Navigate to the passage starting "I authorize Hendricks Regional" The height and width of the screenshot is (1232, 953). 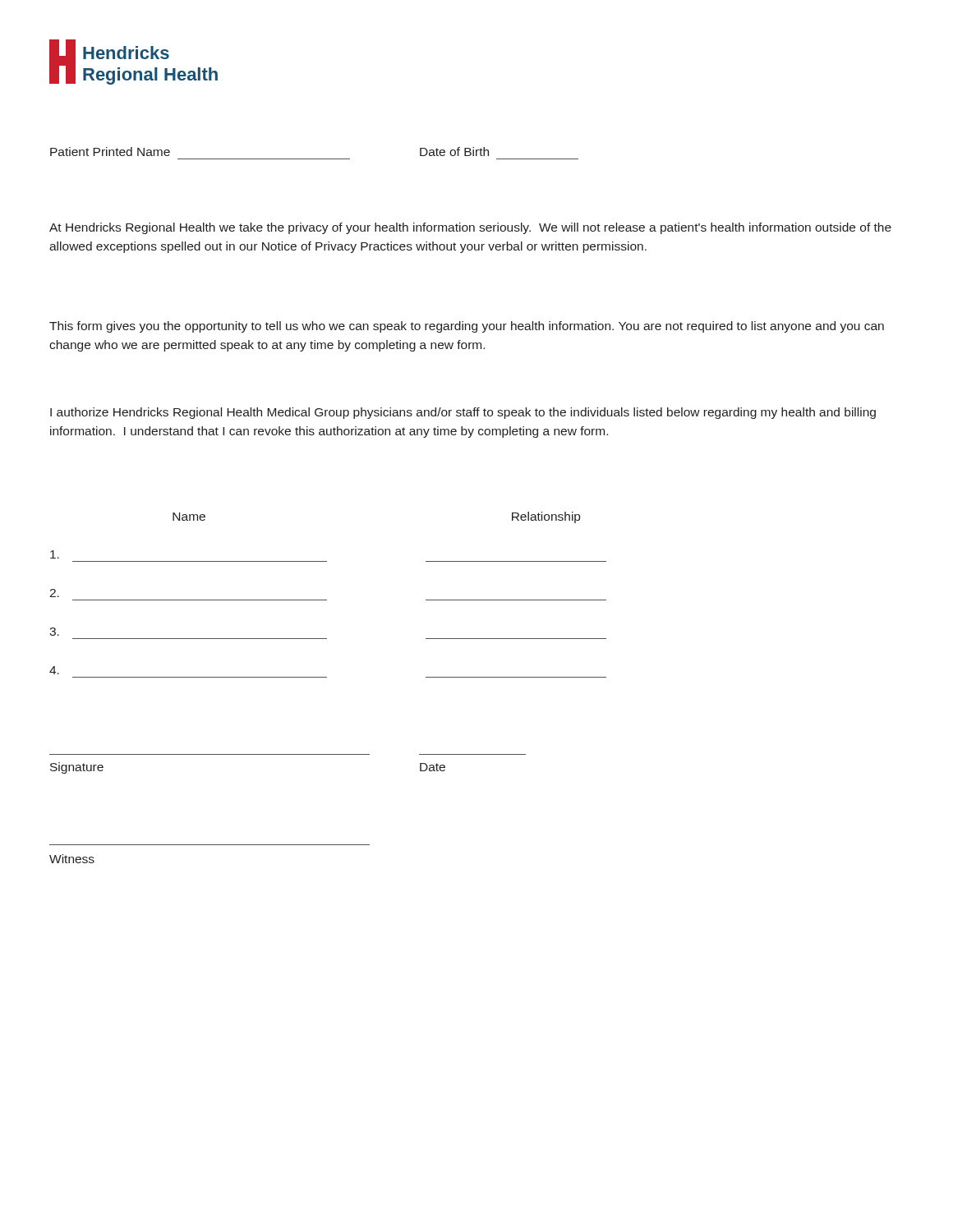tap(463, 421)
